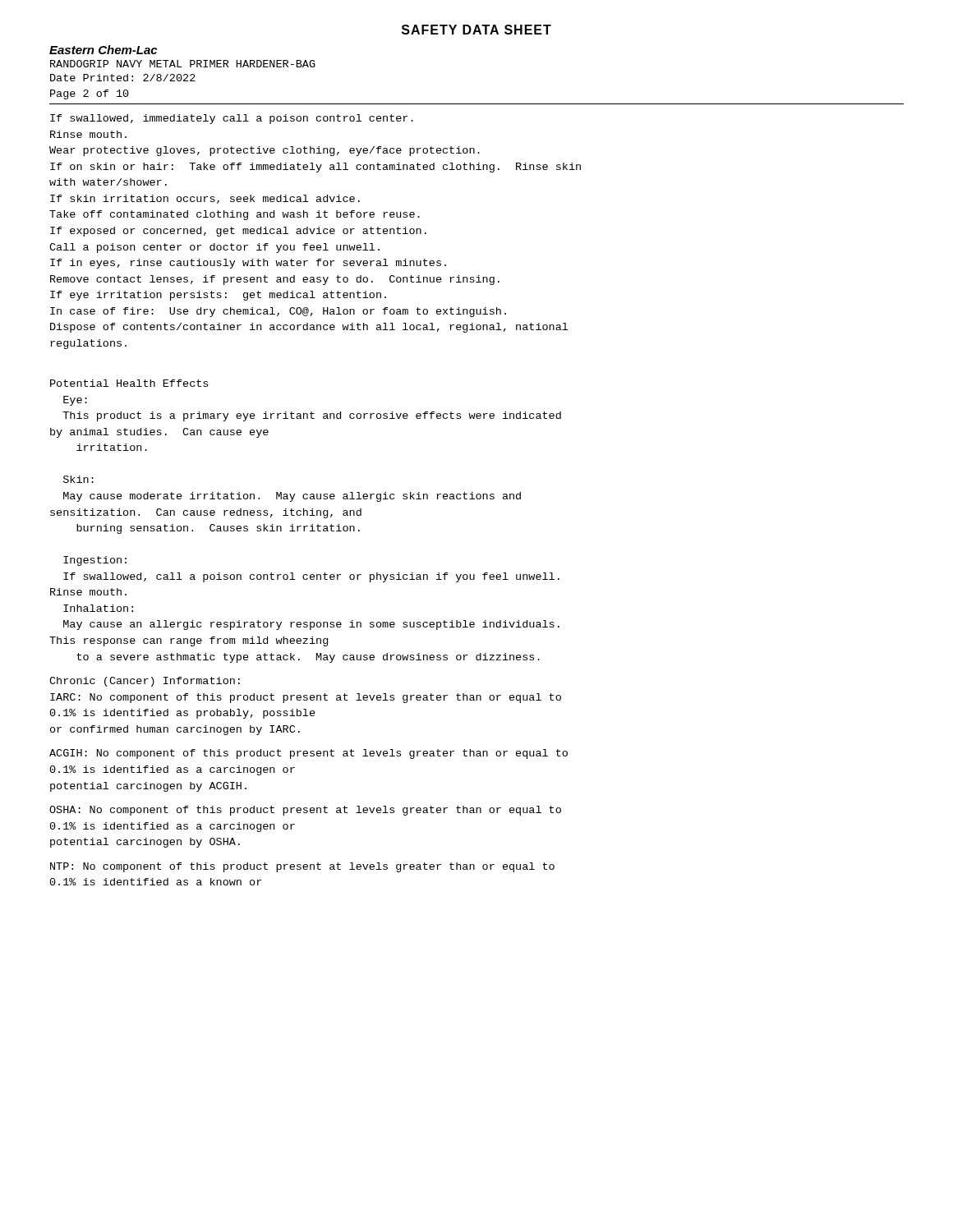Click on the text block with the text "Chronic (Cancer) Information: IARC:"
The width and height of the screenshot is (953, 1232).
coord(306,706)
